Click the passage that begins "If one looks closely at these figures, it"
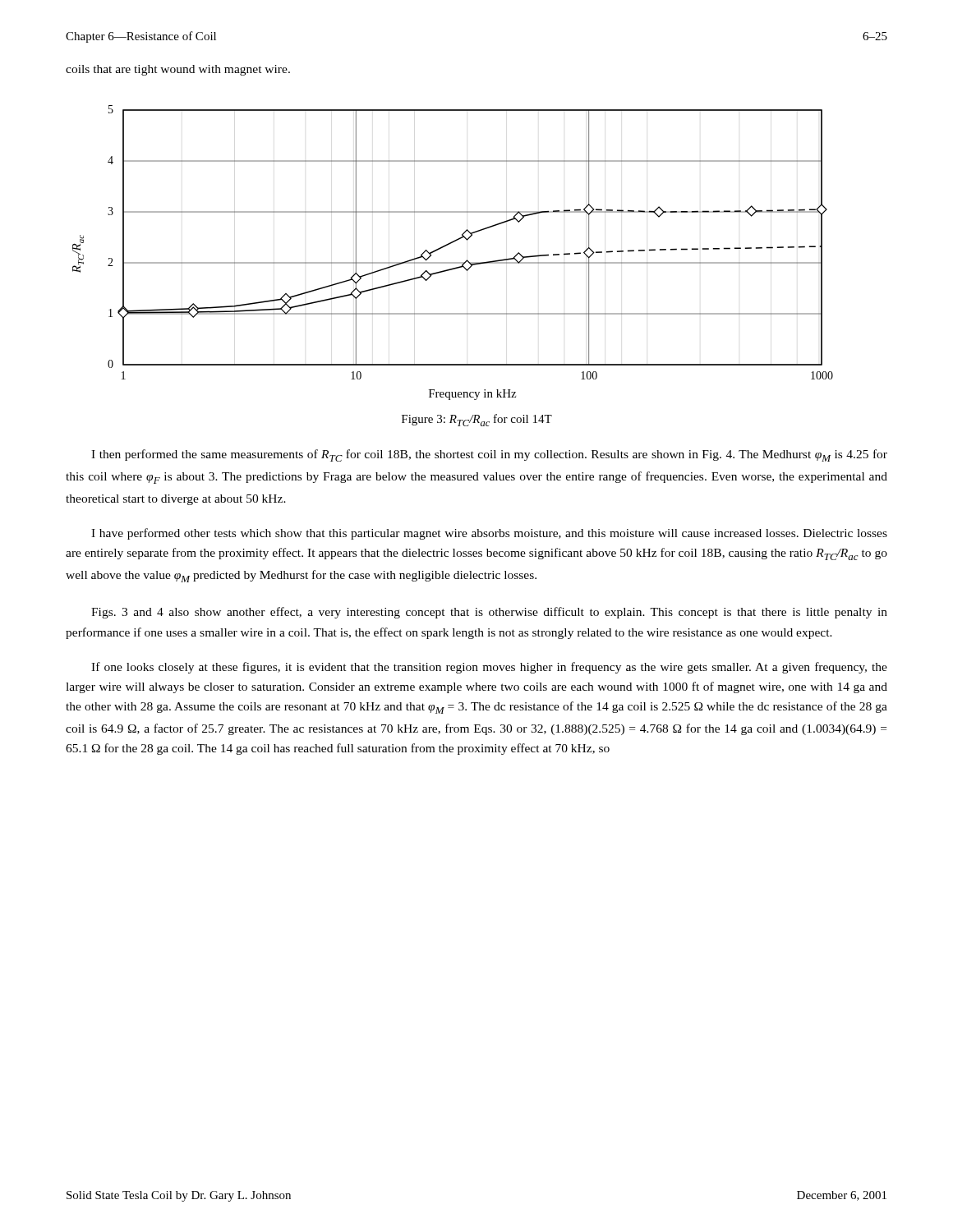The height and width of the screenshot is (1232, 953). coord(476,707)
